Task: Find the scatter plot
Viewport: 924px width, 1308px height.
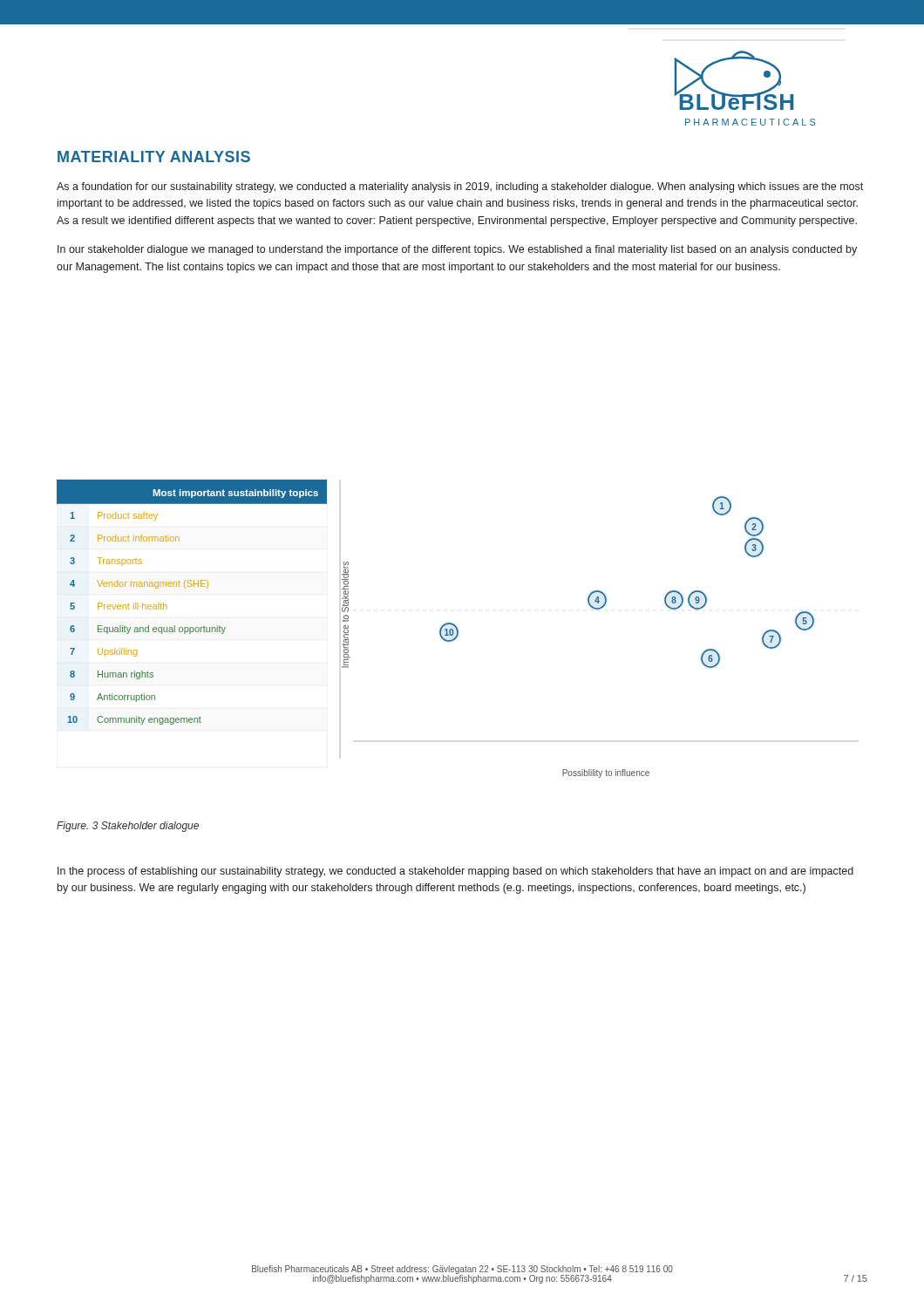Action: tap(462, 637)
